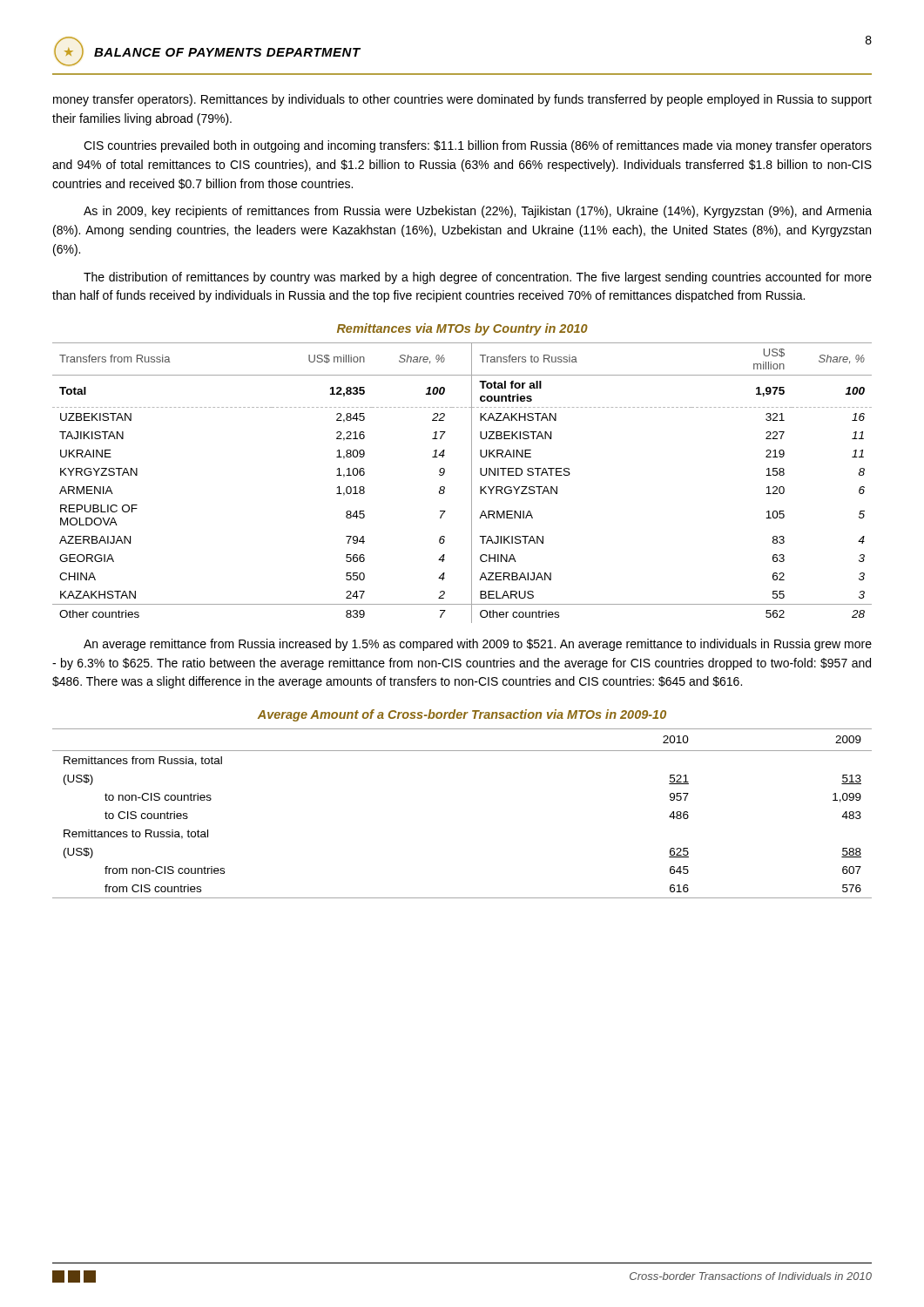
Task: Find the block on this page that starts "CIS countries prevailed both in outgoing and"
Action: [462, 165]
